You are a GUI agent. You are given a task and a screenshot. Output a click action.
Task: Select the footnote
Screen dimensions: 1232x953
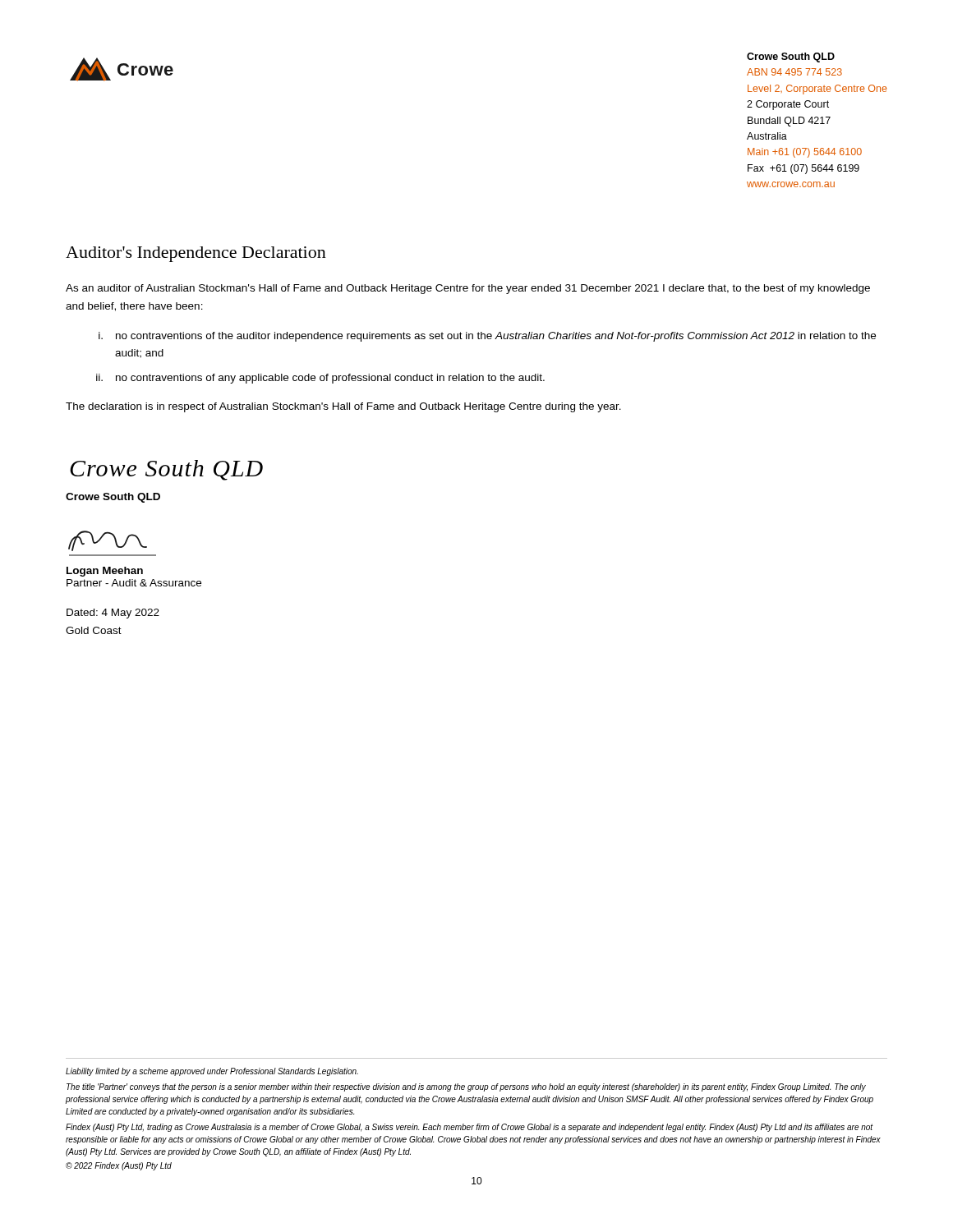pos(476,1118)
